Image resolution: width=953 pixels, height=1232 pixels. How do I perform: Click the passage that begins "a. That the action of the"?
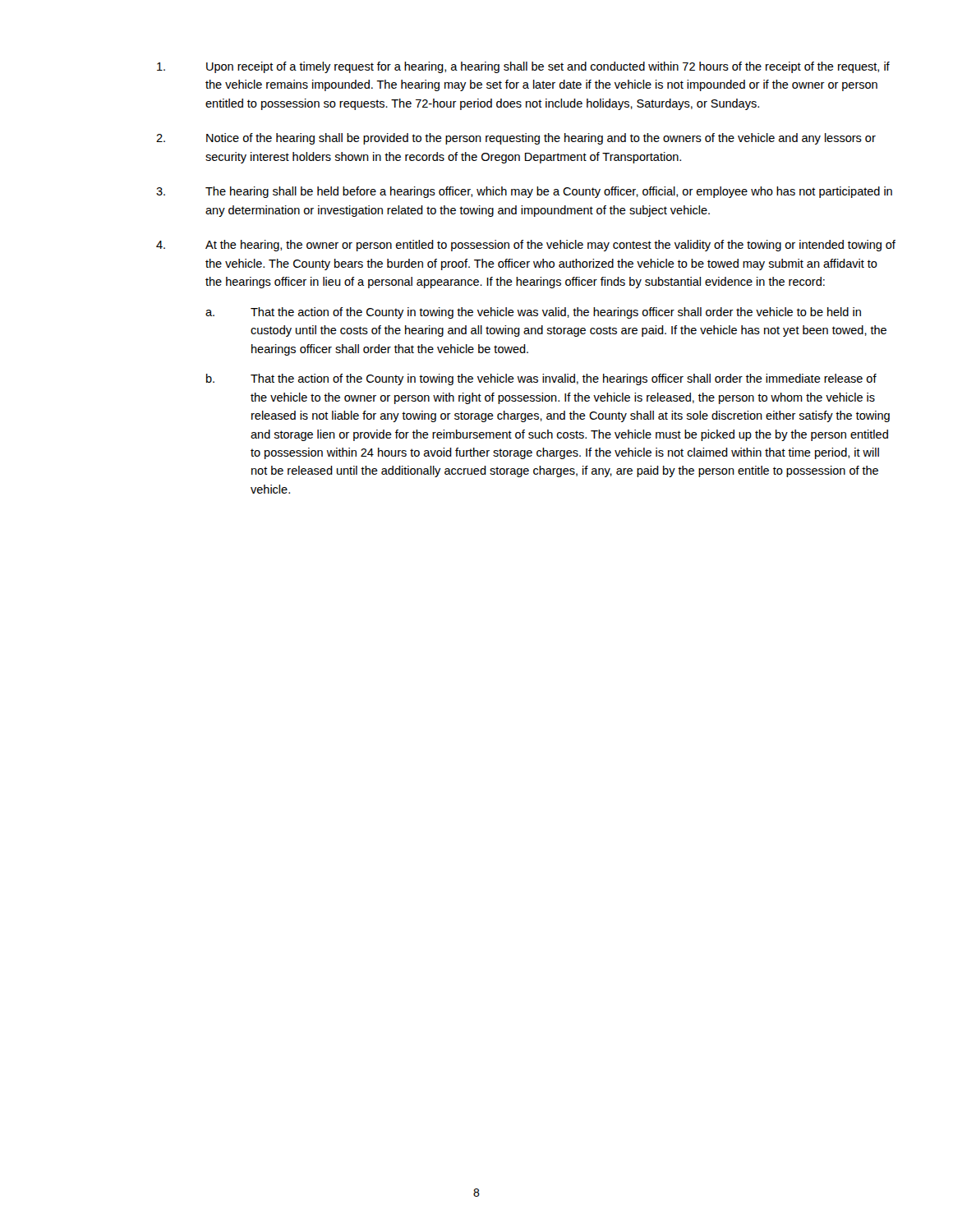[550, 330]
